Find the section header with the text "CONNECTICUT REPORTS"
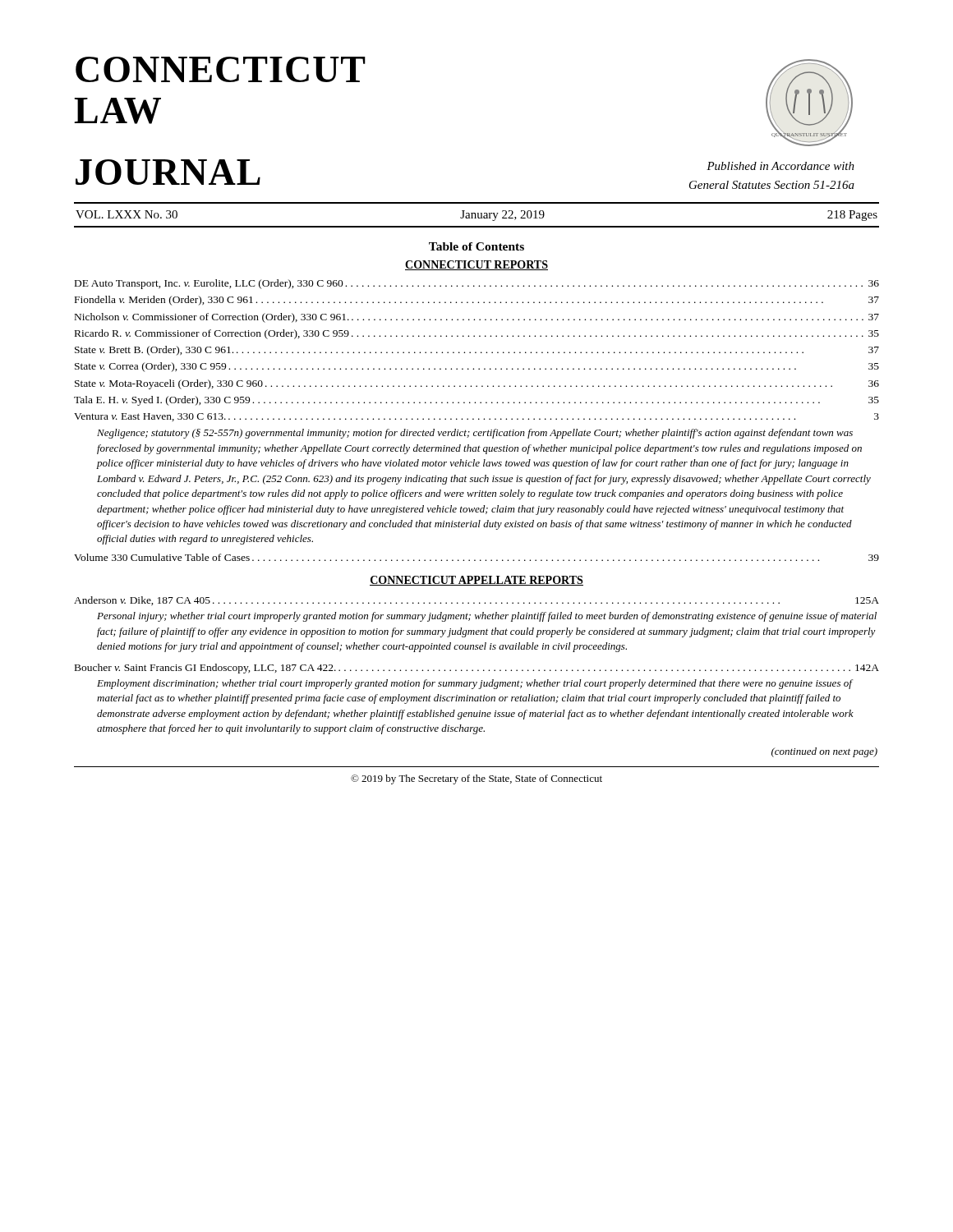 476,265
